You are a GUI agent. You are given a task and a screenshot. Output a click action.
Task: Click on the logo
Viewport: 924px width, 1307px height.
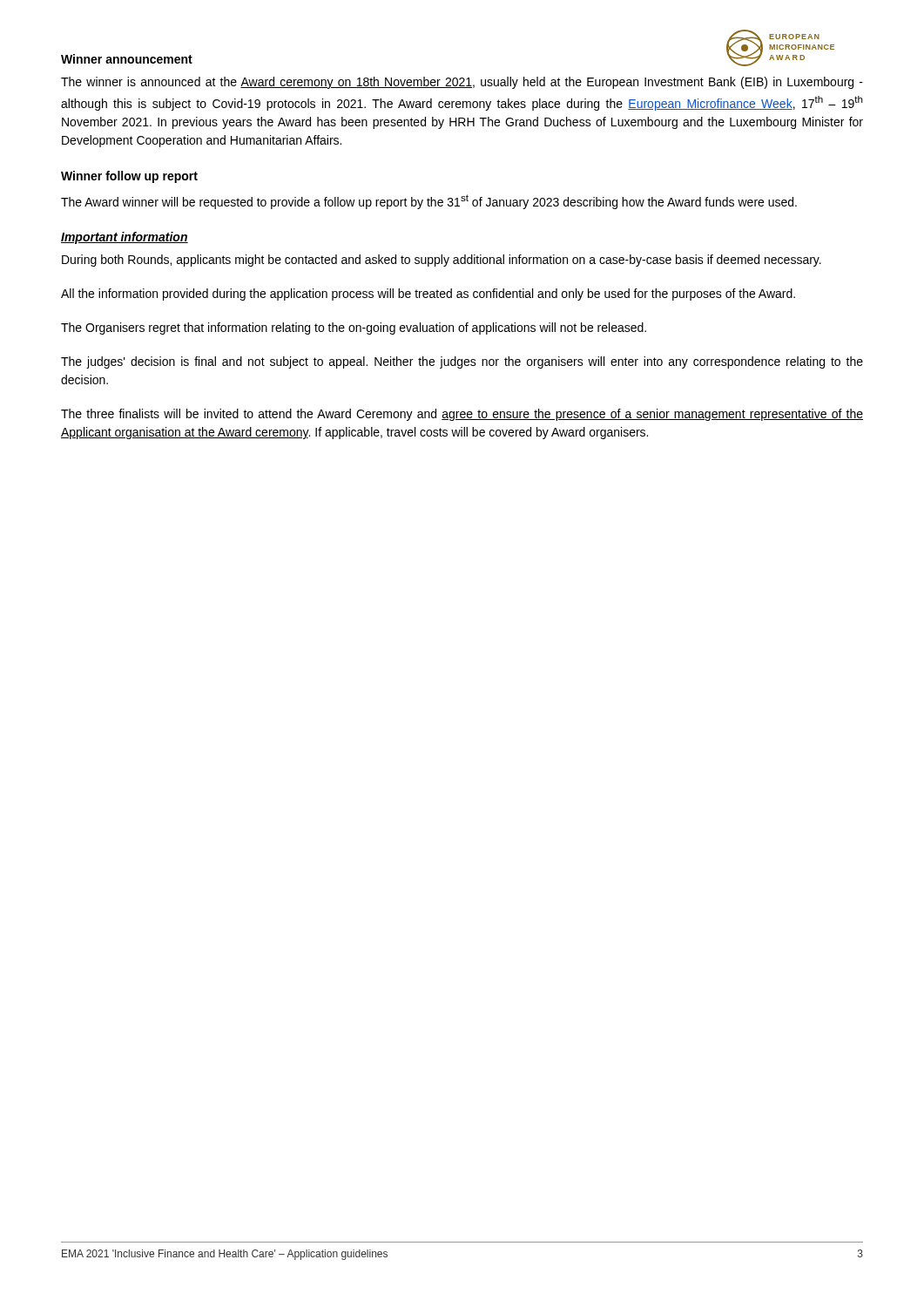795,48
